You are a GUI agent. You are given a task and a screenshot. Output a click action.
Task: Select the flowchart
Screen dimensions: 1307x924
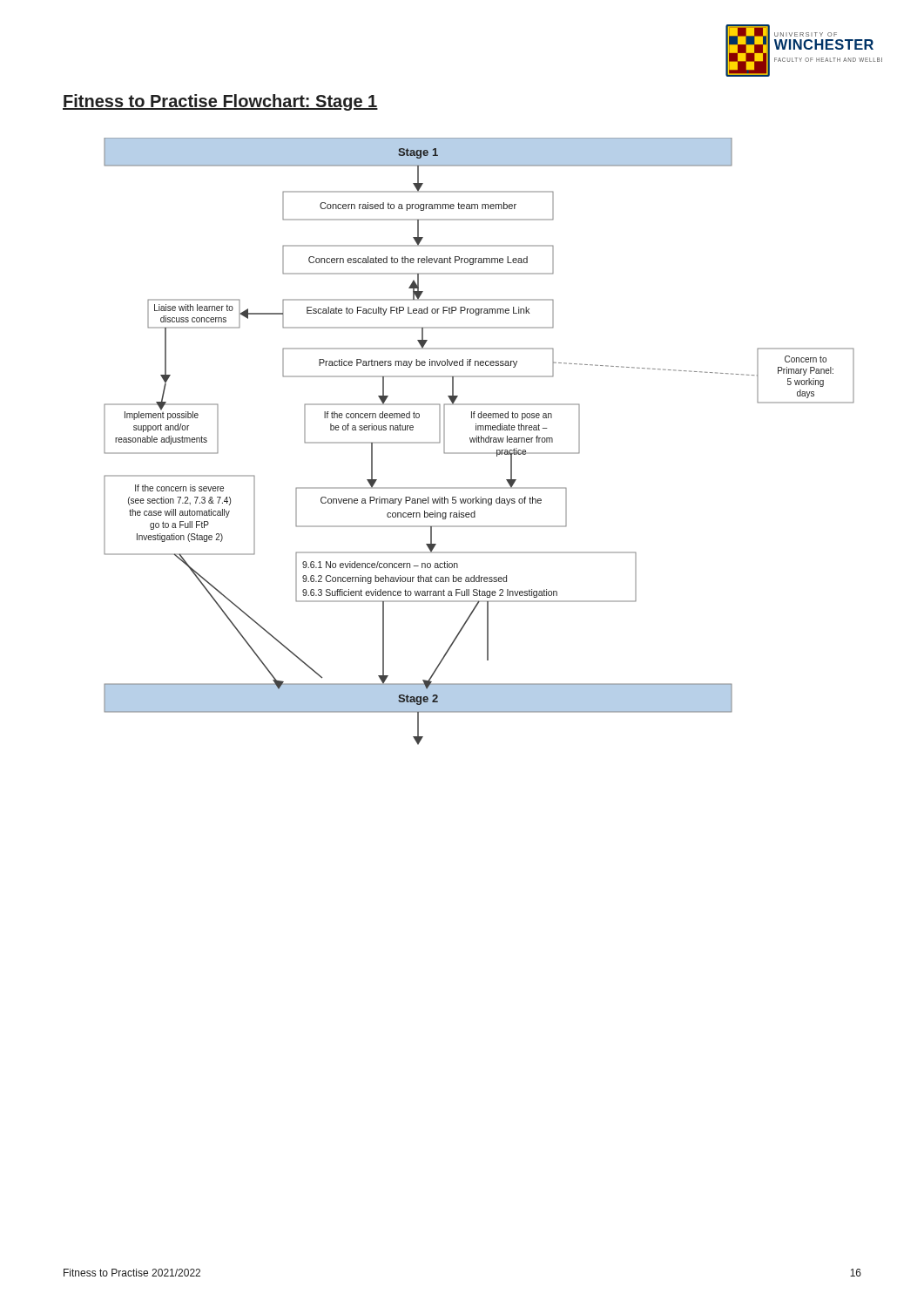point(462,479)
